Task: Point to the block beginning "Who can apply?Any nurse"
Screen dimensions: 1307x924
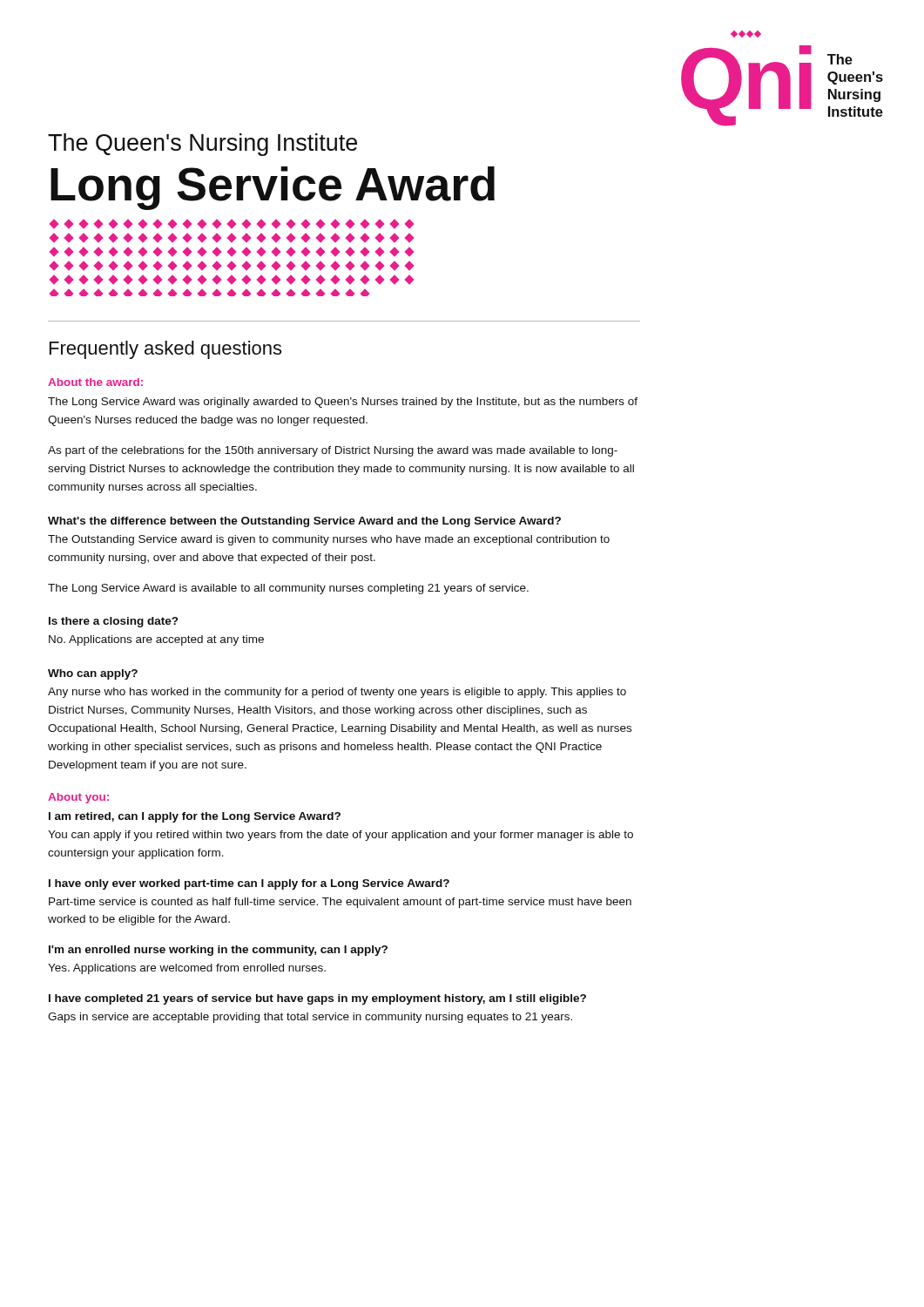Action: pos(340,719)
